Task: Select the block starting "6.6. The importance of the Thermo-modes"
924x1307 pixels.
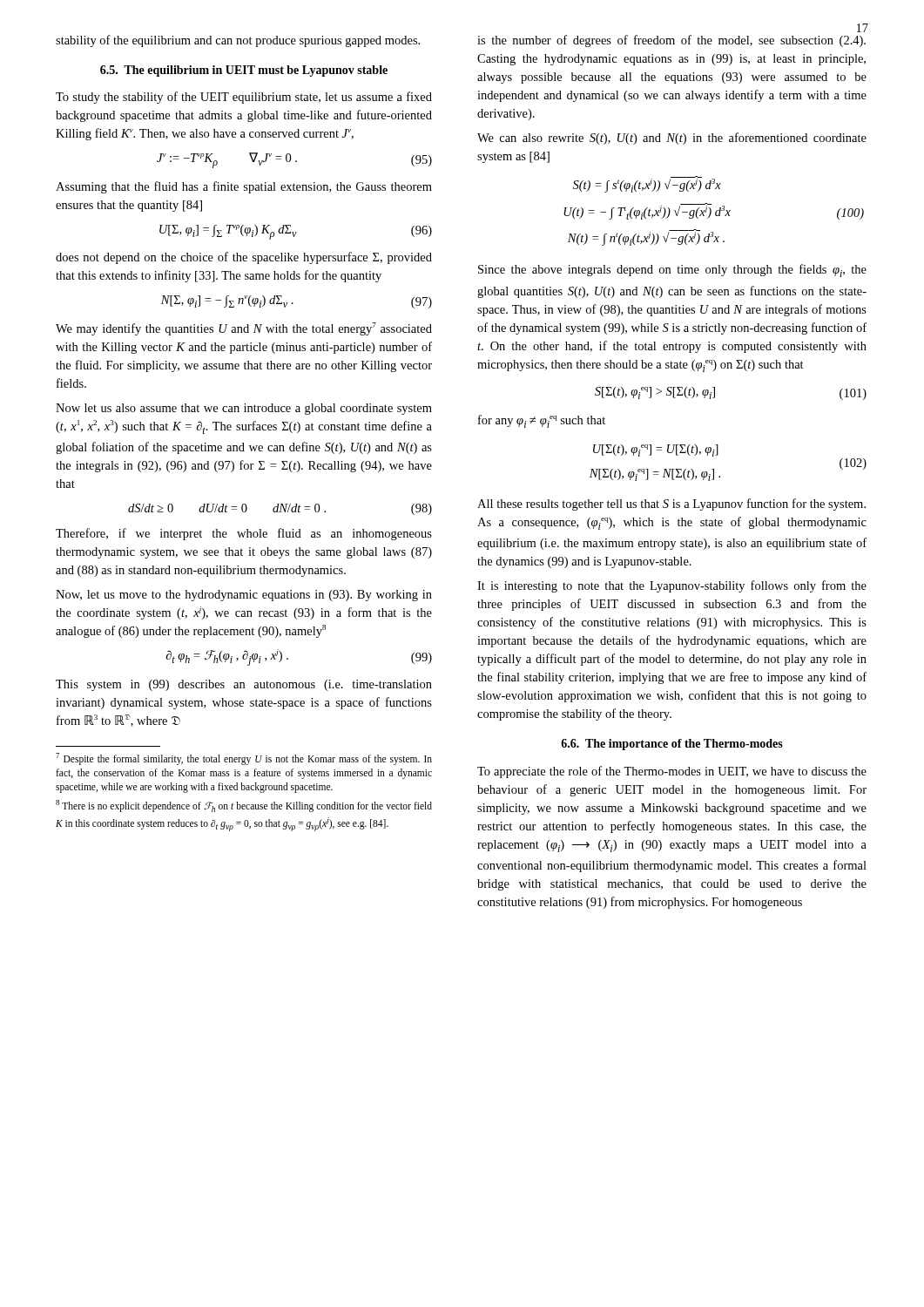Action: (672, 744)
